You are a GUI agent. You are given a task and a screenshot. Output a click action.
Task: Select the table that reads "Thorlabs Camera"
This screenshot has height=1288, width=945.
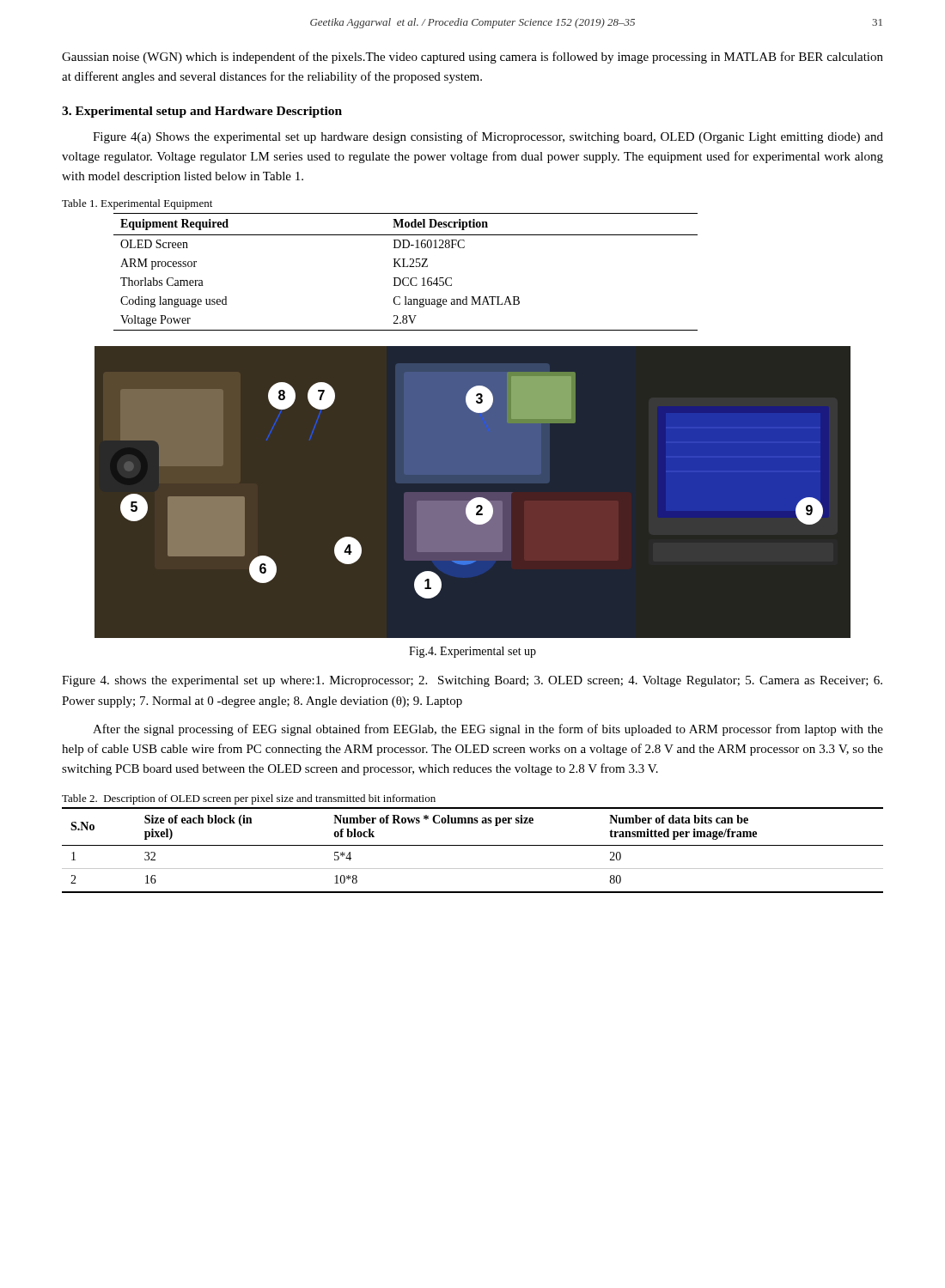(x=472, y=272)
